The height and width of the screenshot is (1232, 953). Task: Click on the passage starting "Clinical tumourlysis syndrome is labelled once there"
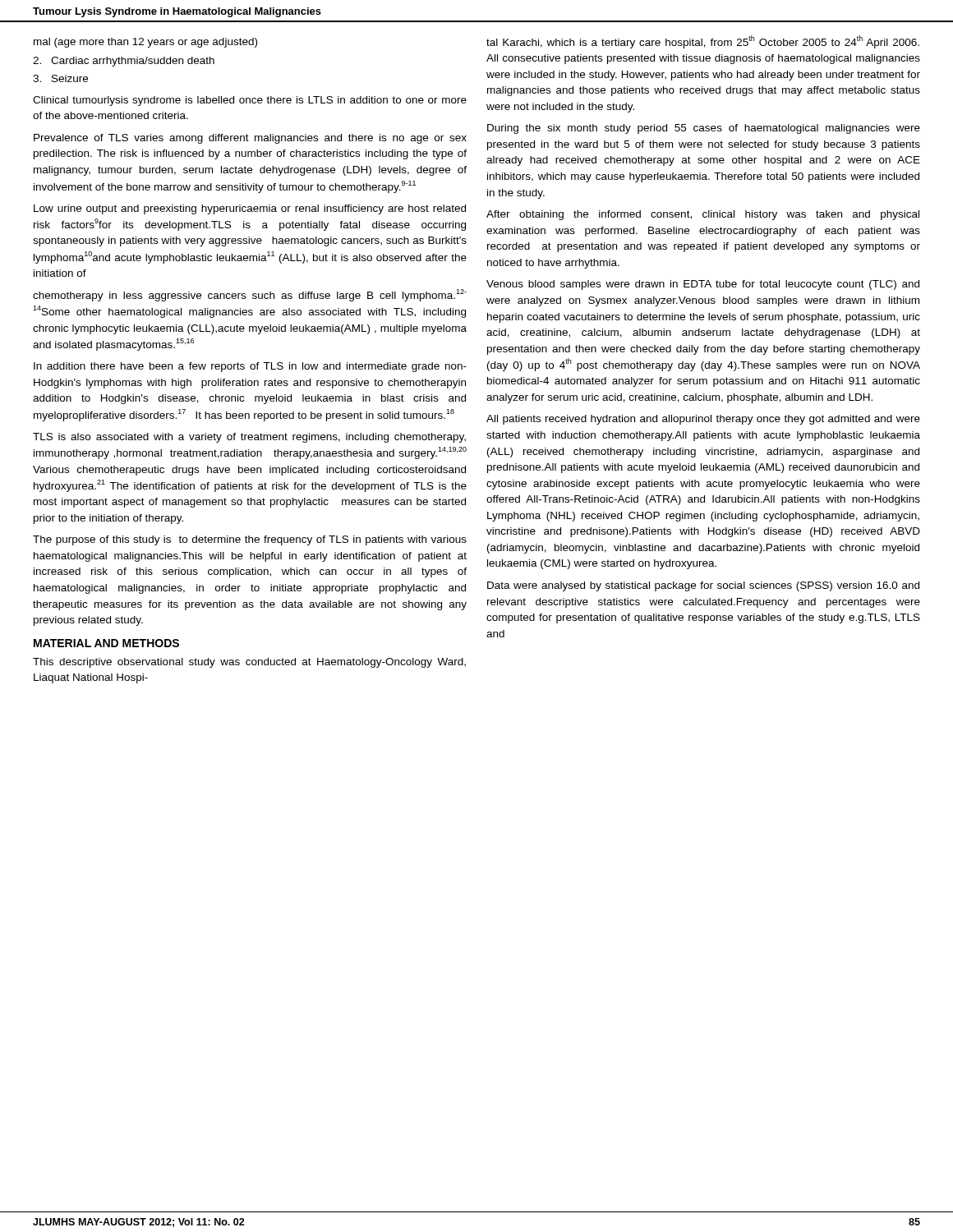[250, 360]
